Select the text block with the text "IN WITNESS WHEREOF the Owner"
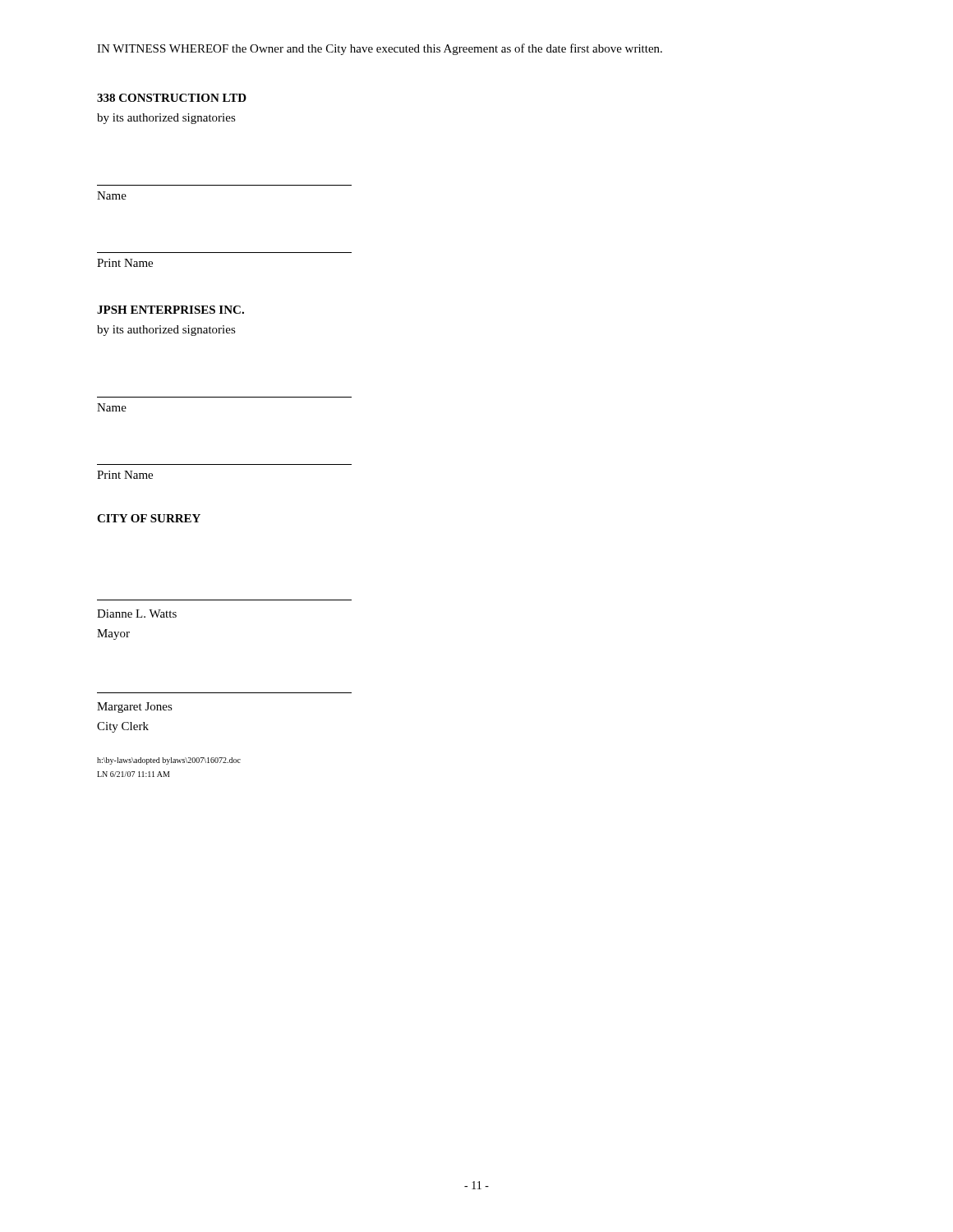The width and height of the screenshot is (953, 1232). pos(380,48)
